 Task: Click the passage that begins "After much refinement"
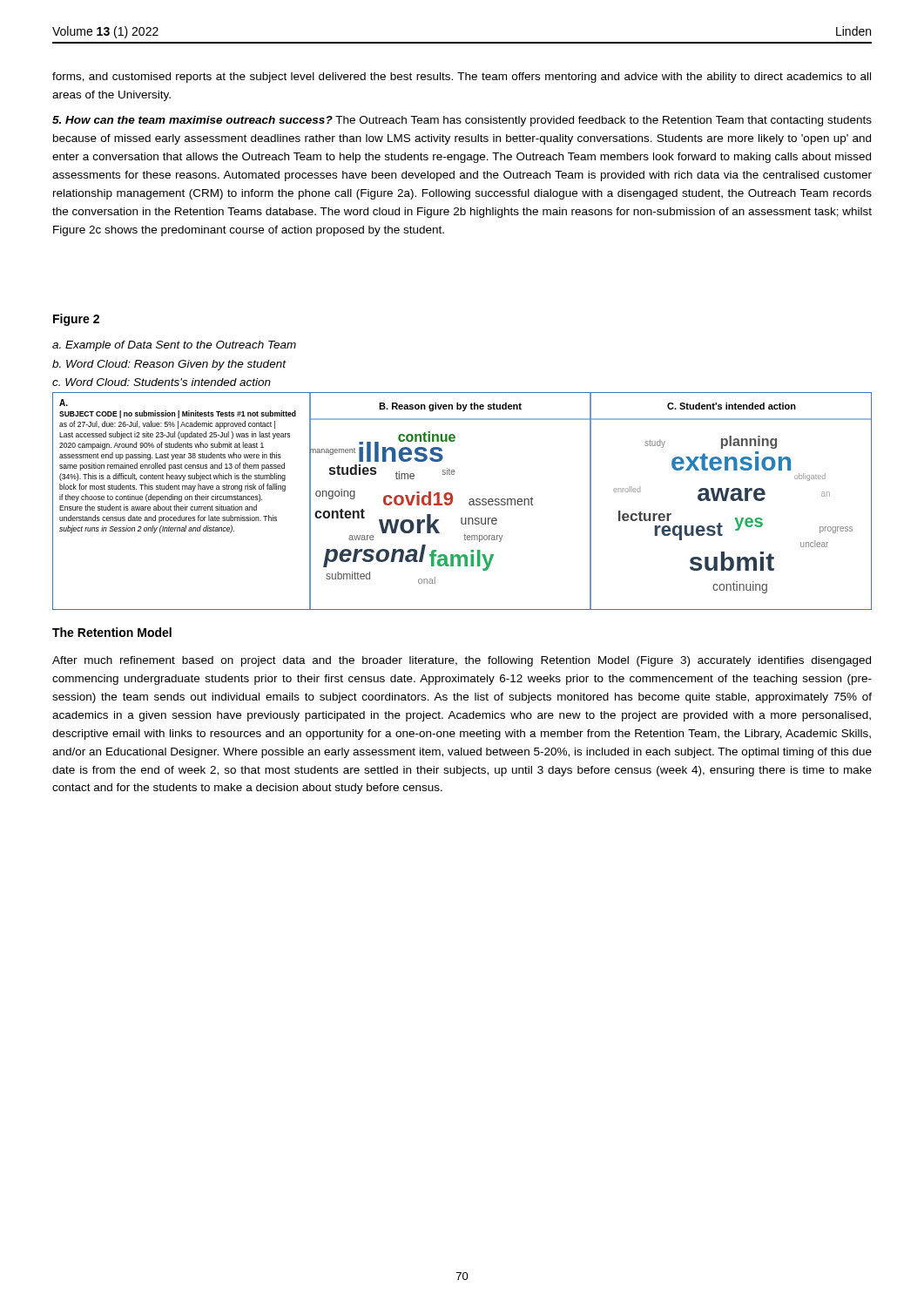coord(462,724)
